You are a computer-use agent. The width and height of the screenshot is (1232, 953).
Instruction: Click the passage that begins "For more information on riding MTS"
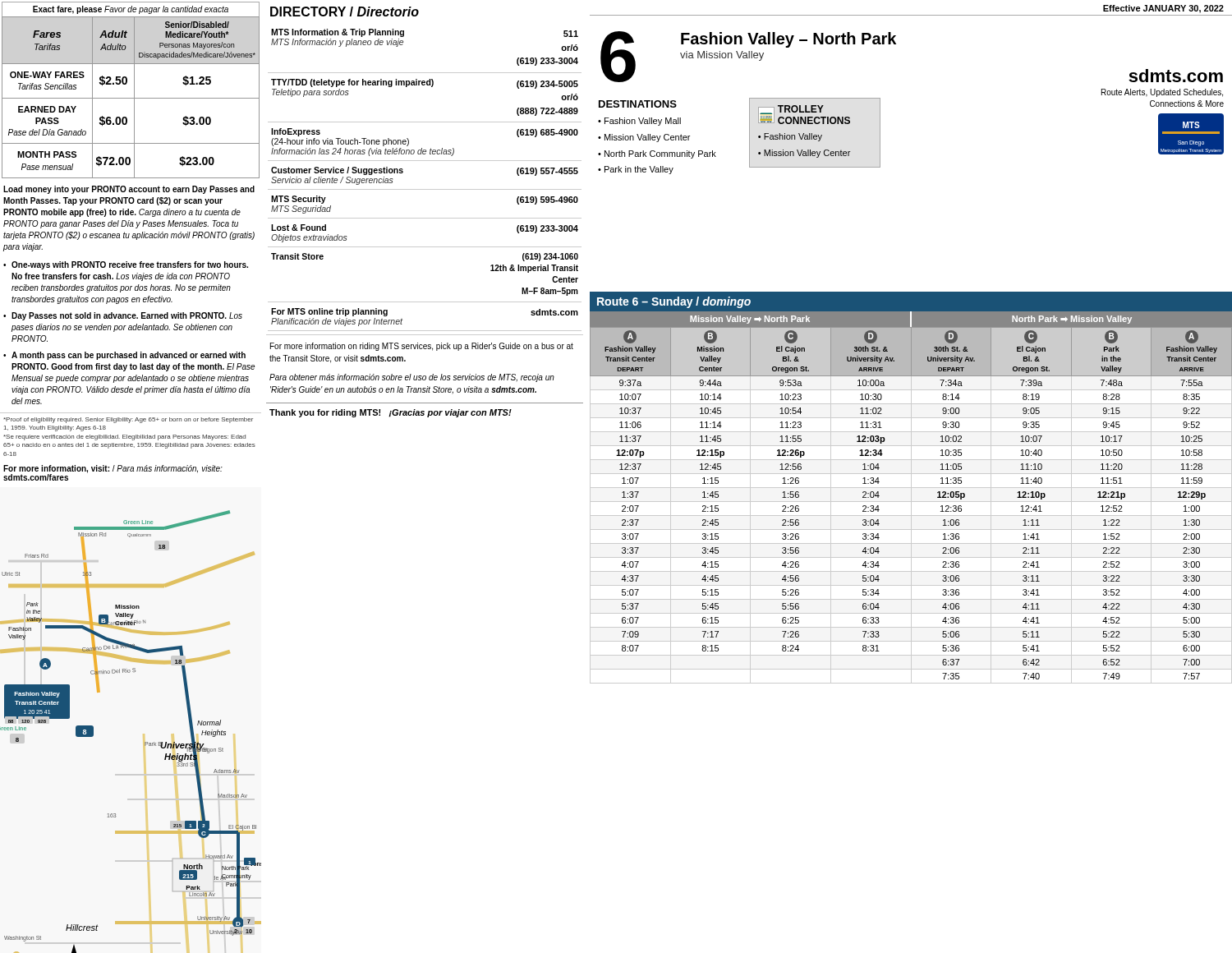421,352
